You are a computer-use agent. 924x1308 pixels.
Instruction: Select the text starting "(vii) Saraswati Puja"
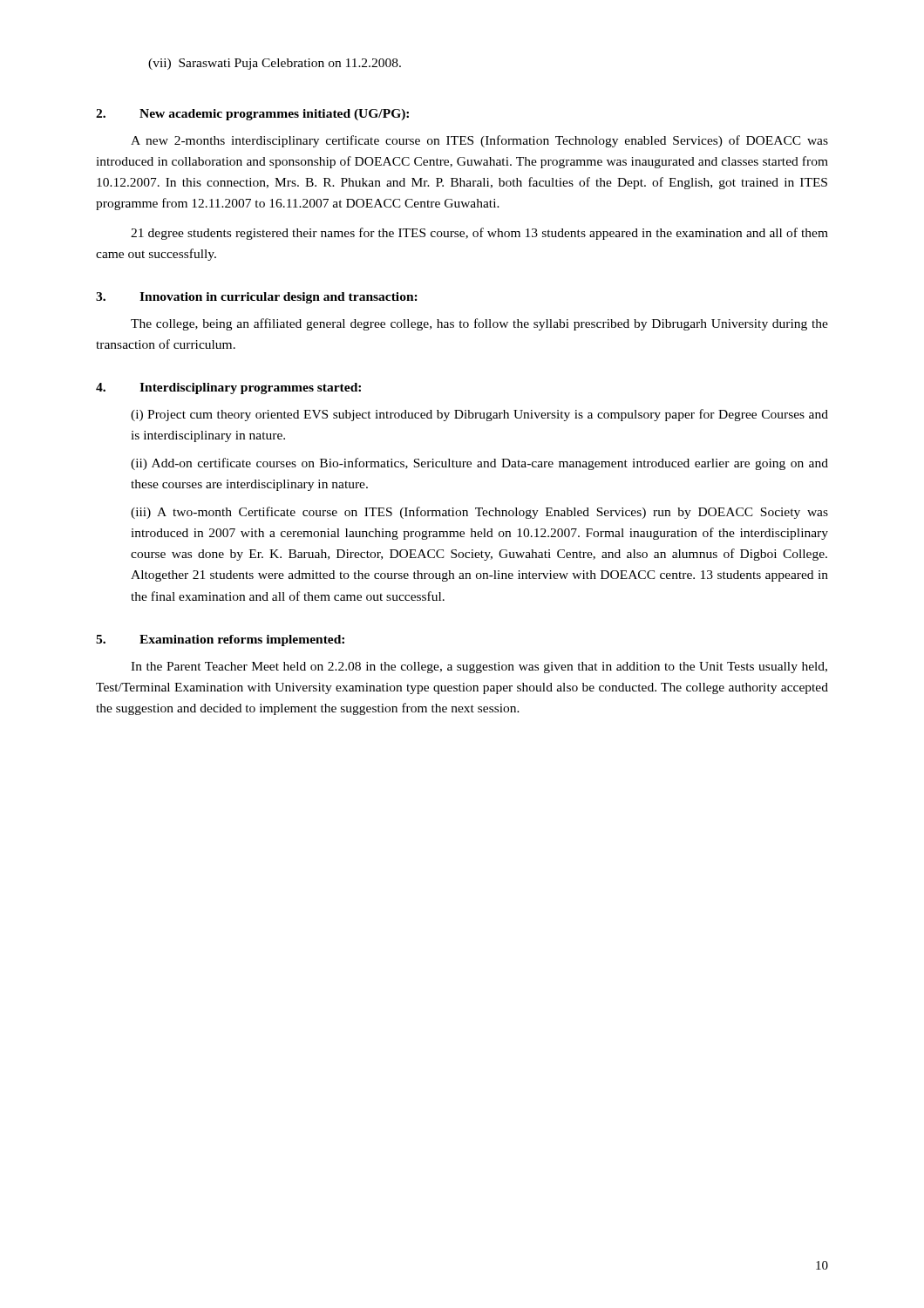[x=275, y=62]
